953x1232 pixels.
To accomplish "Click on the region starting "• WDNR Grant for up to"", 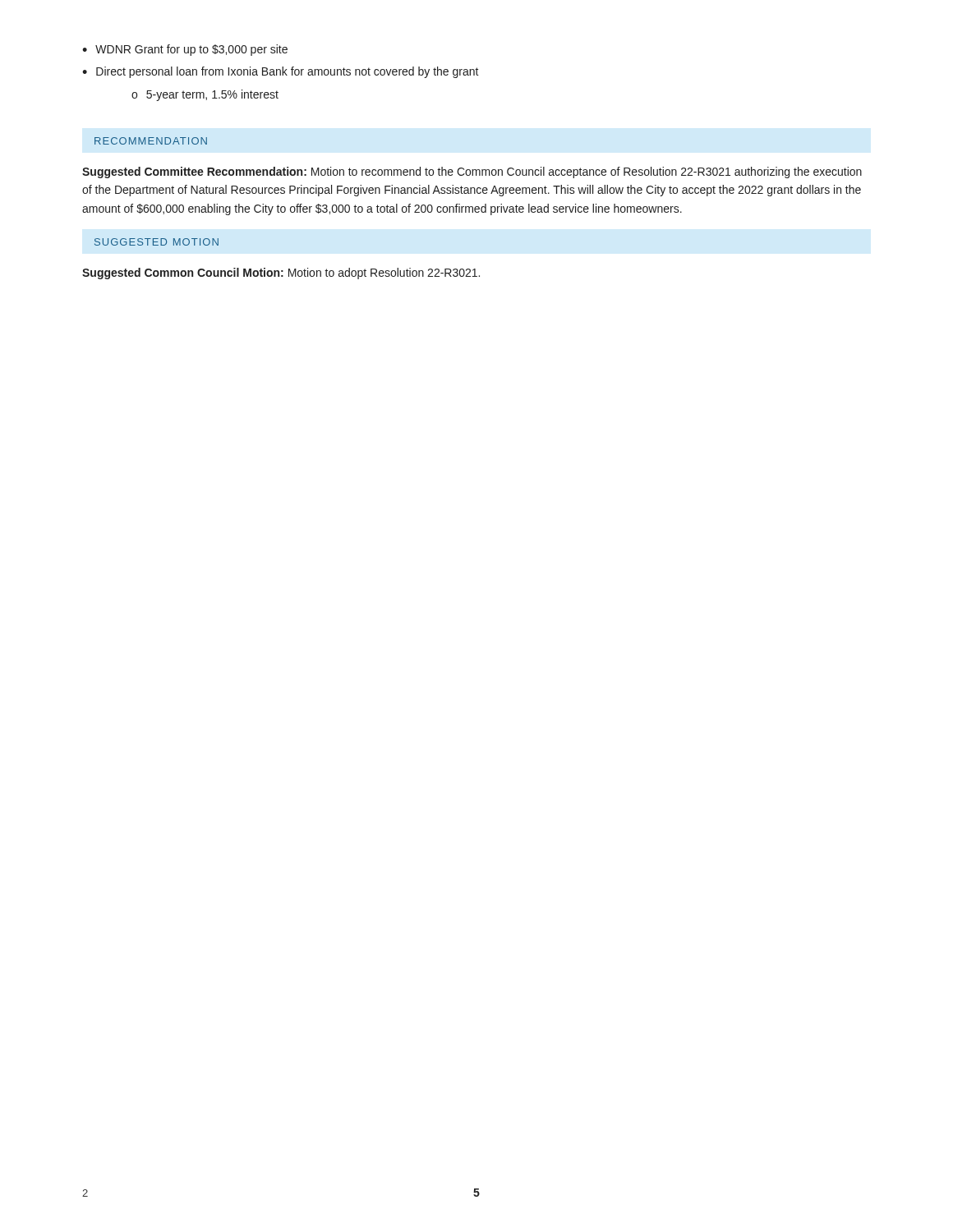I will [x=185, y=51].
